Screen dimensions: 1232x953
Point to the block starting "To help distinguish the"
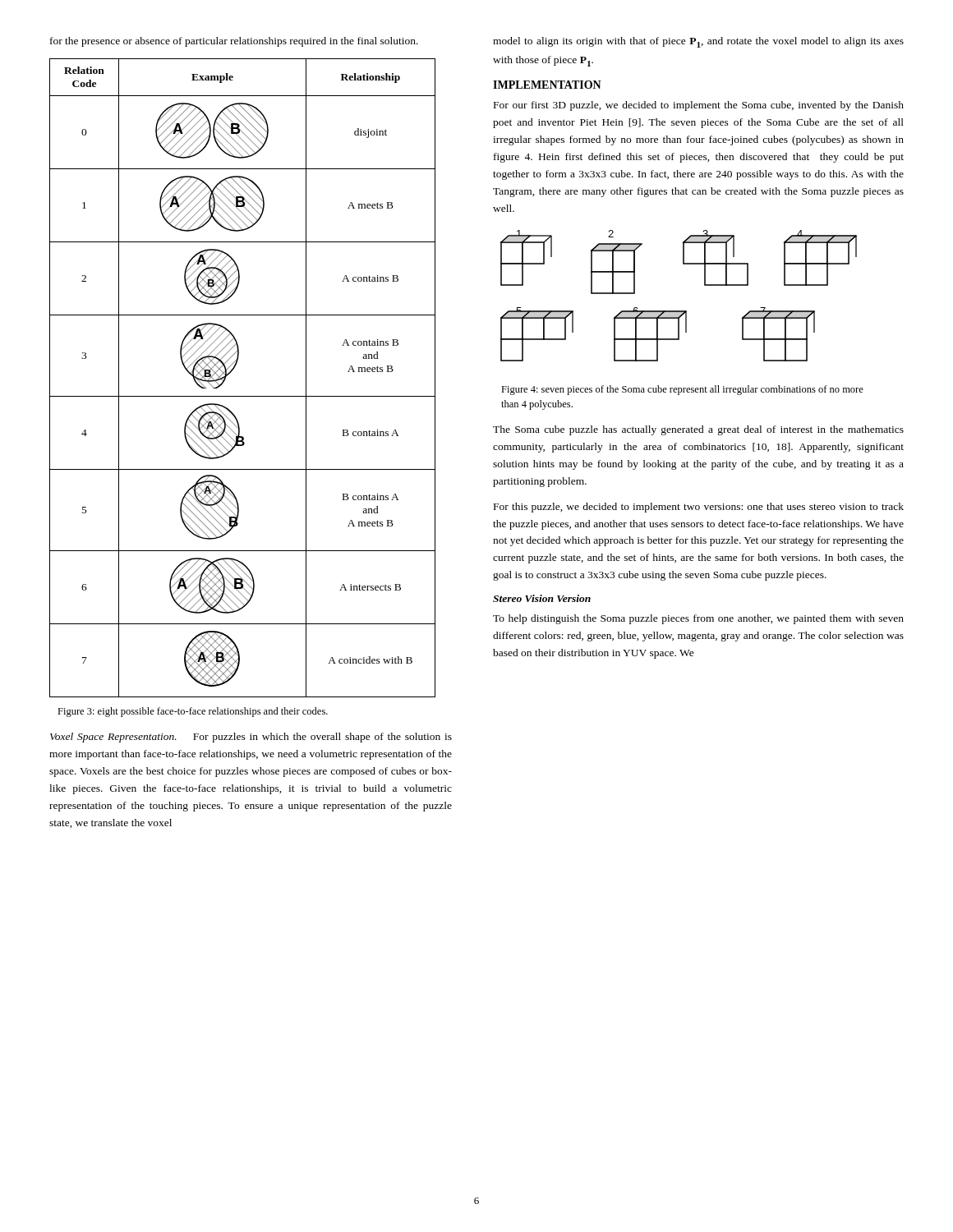(698, 635)
